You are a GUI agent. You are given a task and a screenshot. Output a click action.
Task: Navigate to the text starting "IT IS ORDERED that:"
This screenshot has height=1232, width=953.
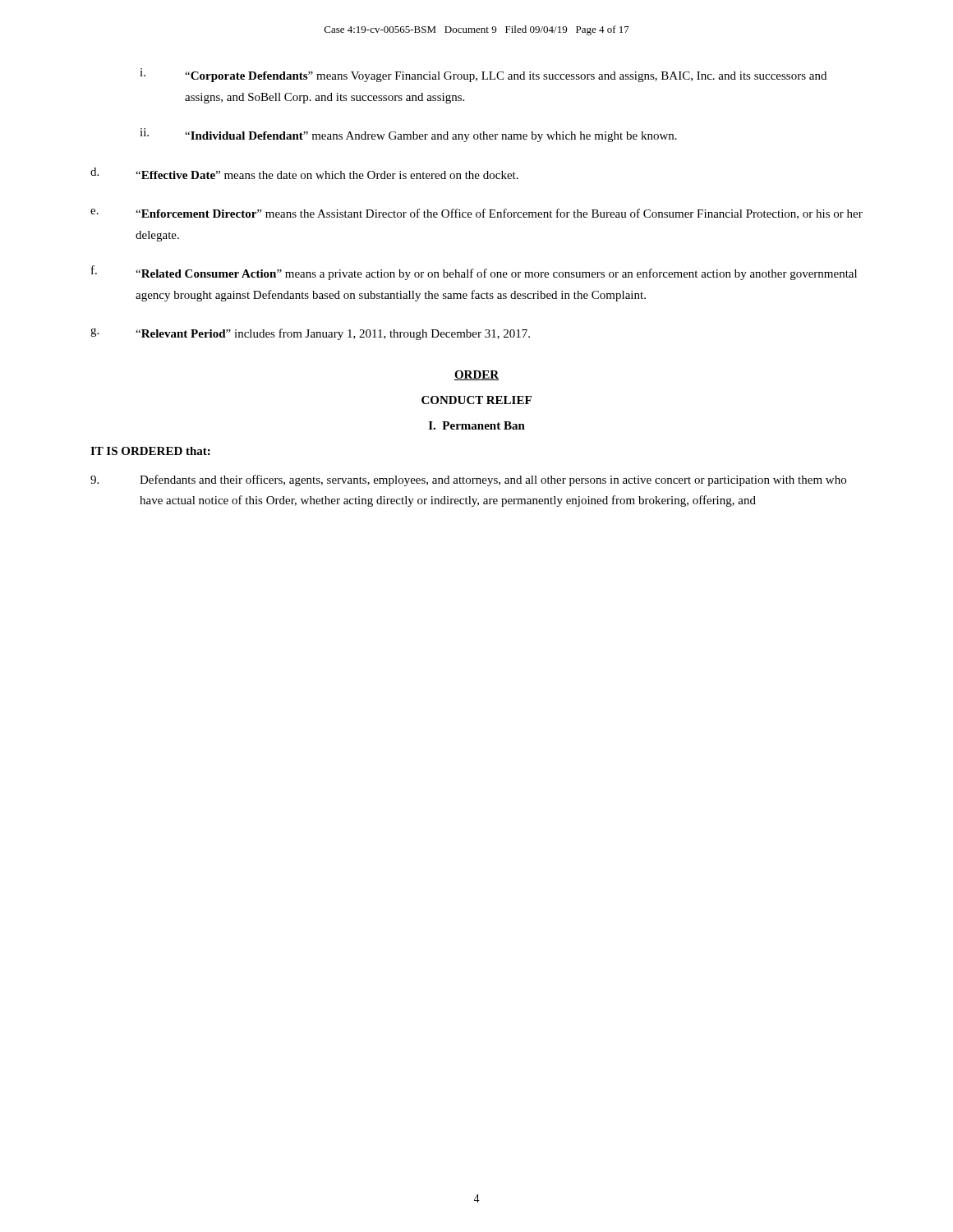click(150, 451)
